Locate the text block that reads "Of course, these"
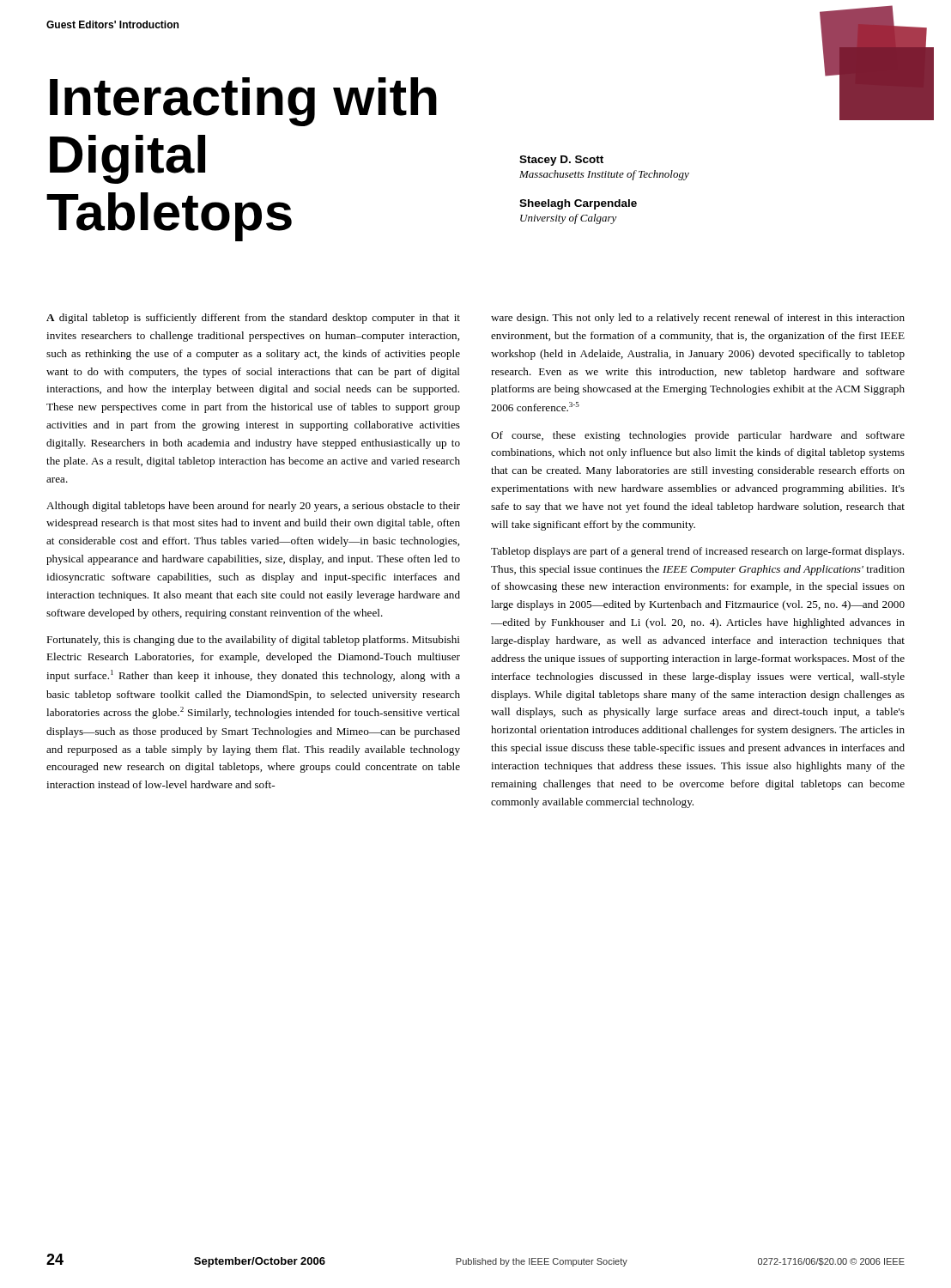The width and height of the screenshot is (951, 1288). coord(698,479)
